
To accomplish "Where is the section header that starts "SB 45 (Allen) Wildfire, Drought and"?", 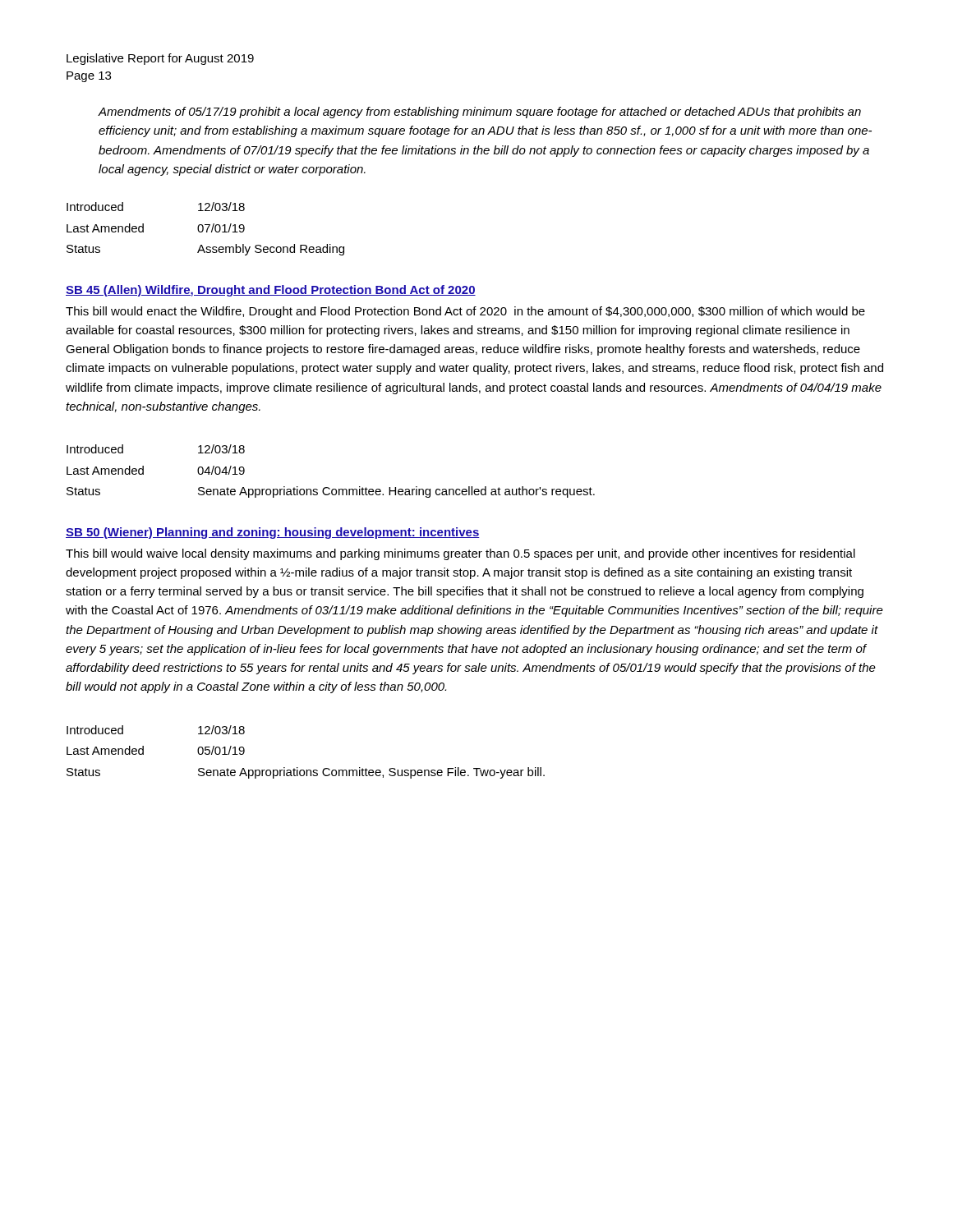I will pyautogui.click(x=271, y=289).
